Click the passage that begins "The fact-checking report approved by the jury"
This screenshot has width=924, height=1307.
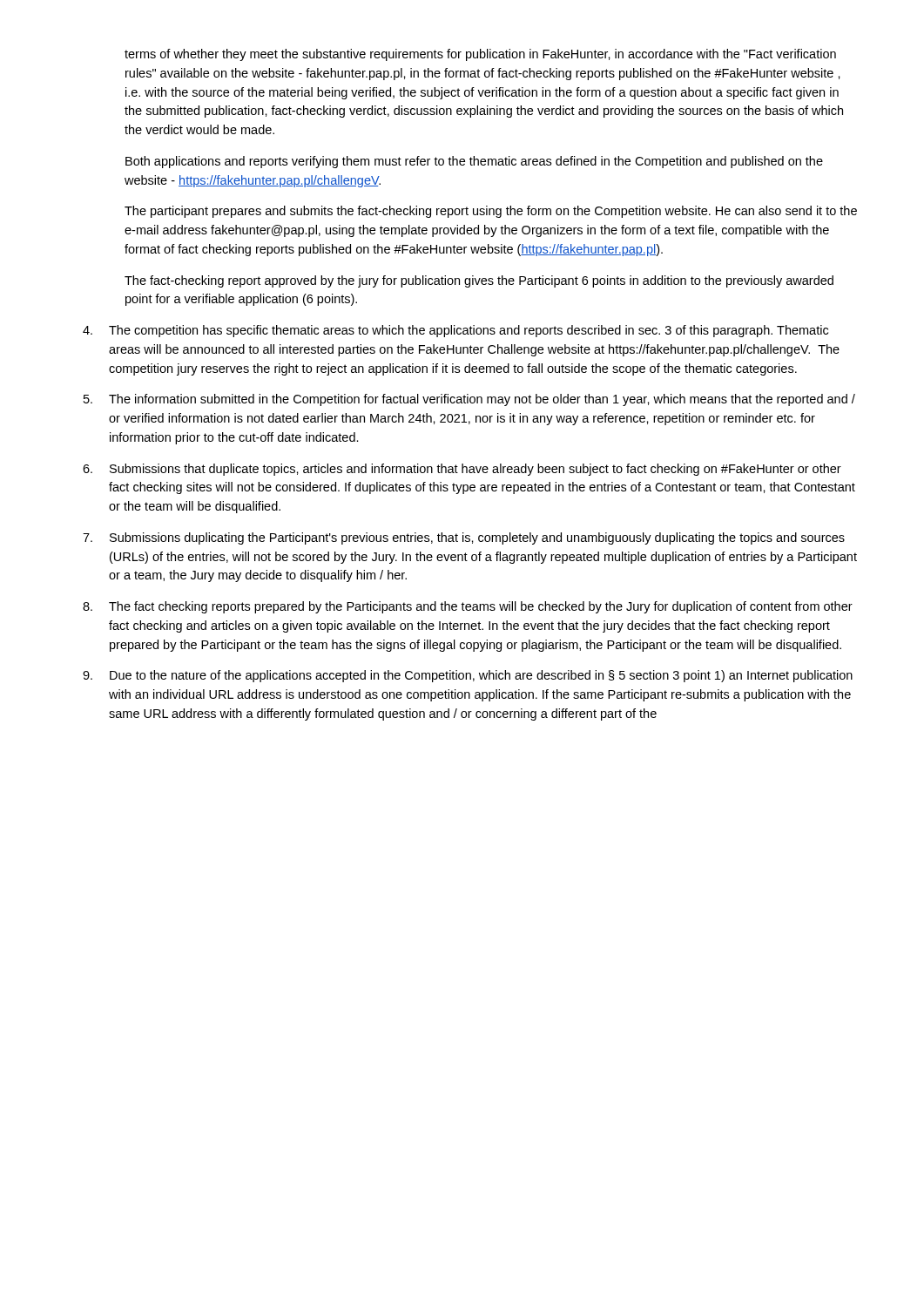479,290
